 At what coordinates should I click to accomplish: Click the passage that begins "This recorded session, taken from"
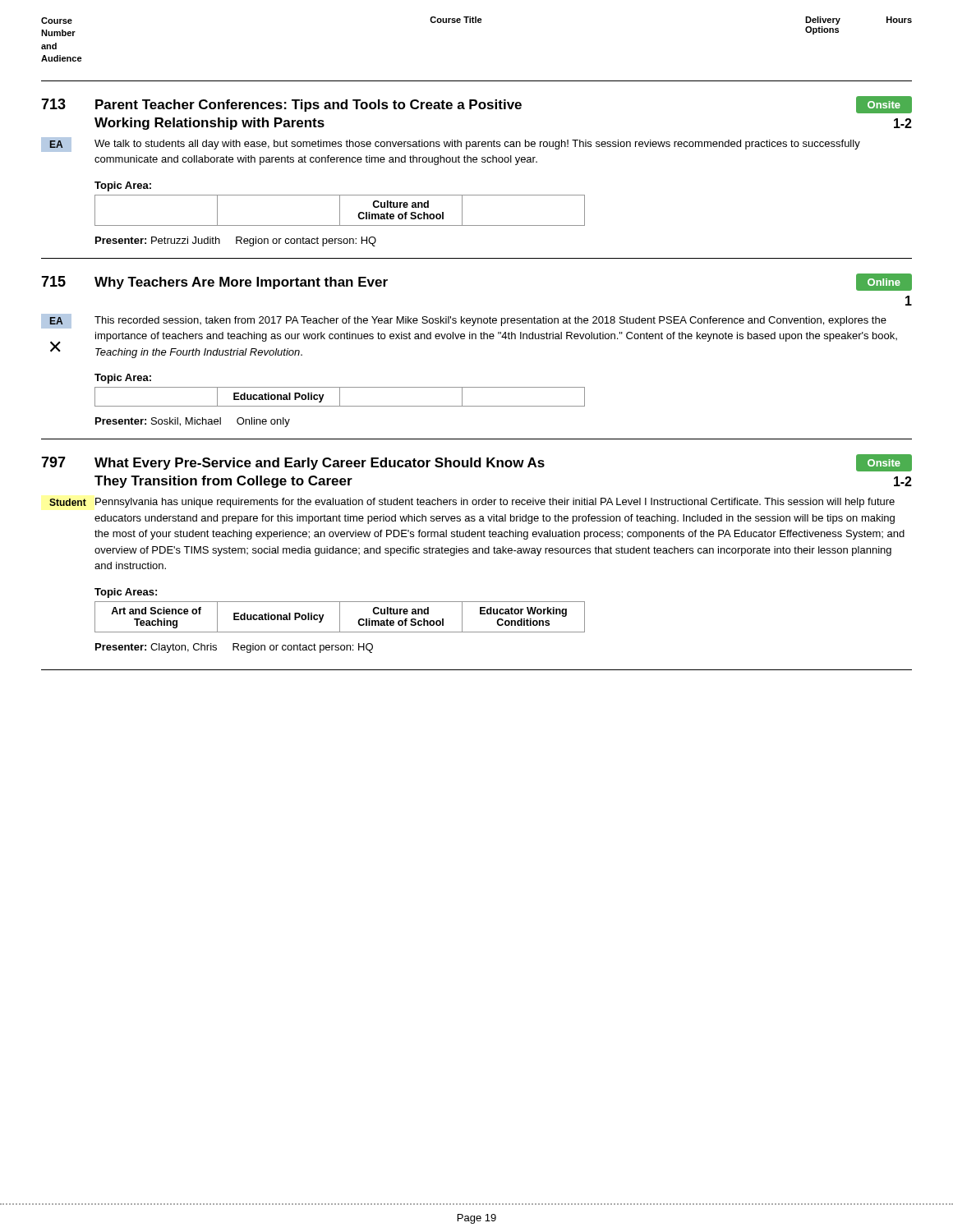click(496, 336)
